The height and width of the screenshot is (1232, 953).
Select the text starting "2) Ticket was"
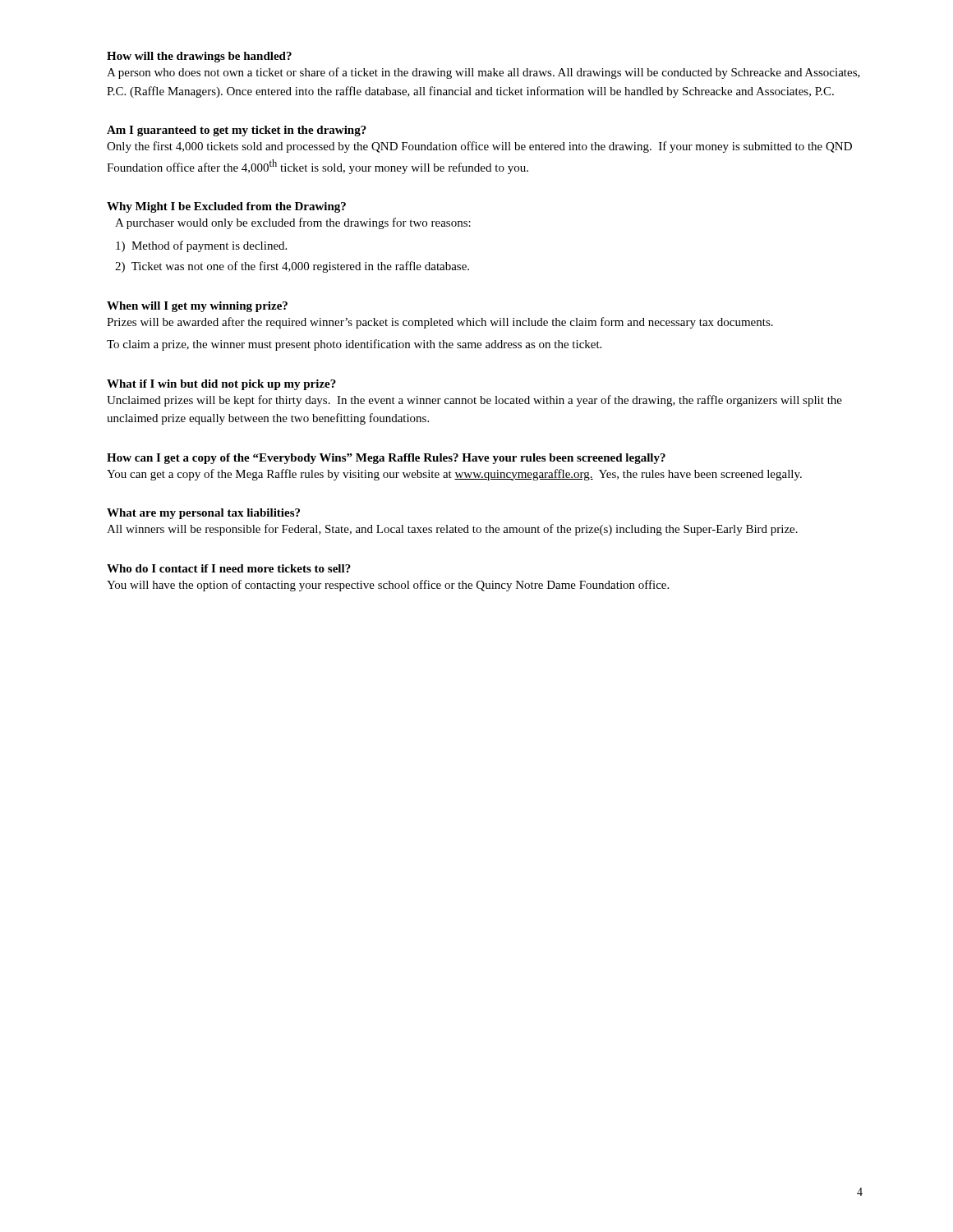(x=293, y=266)
